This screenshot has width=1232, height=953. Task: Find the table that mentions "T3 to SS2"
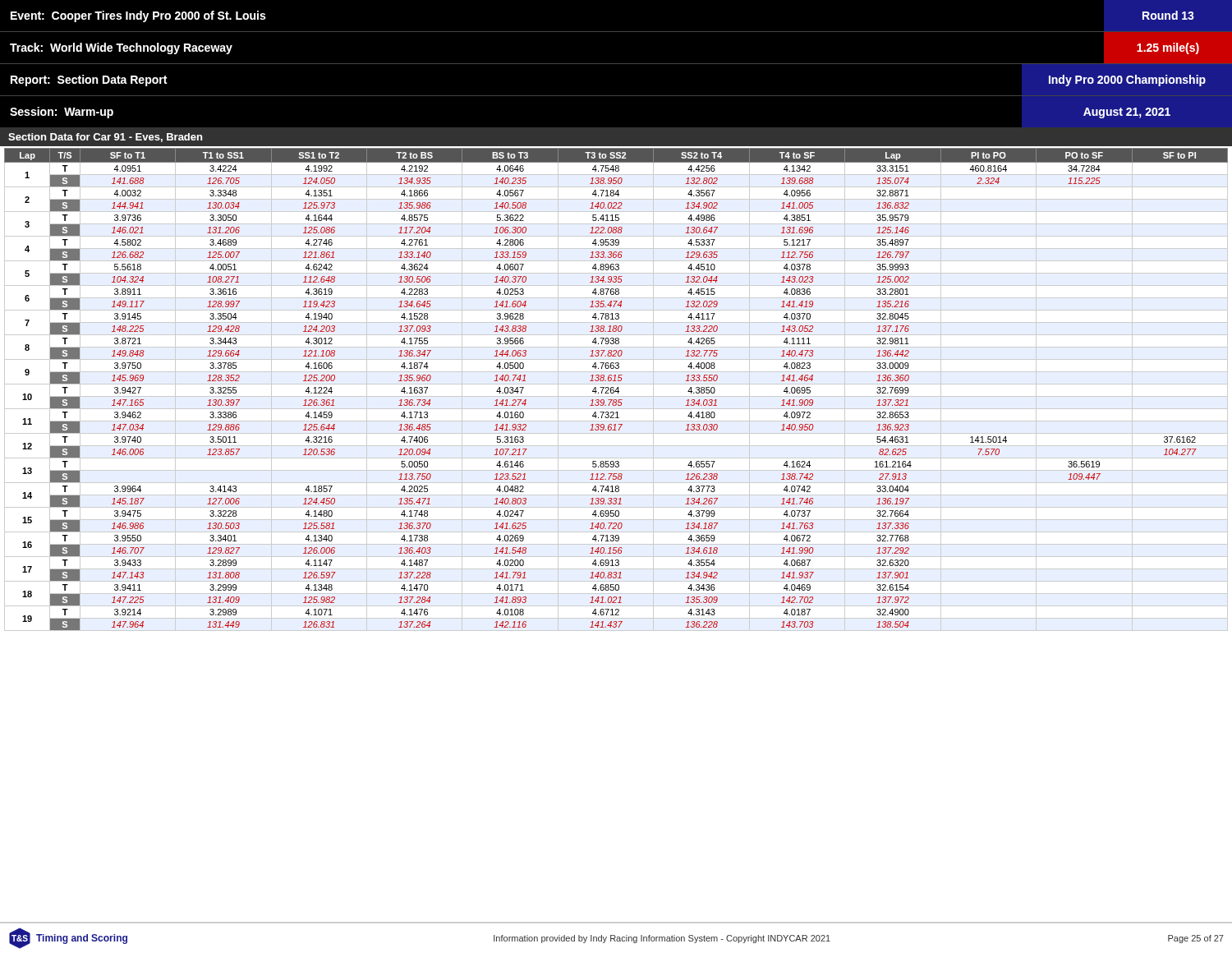tap(616, 389)
